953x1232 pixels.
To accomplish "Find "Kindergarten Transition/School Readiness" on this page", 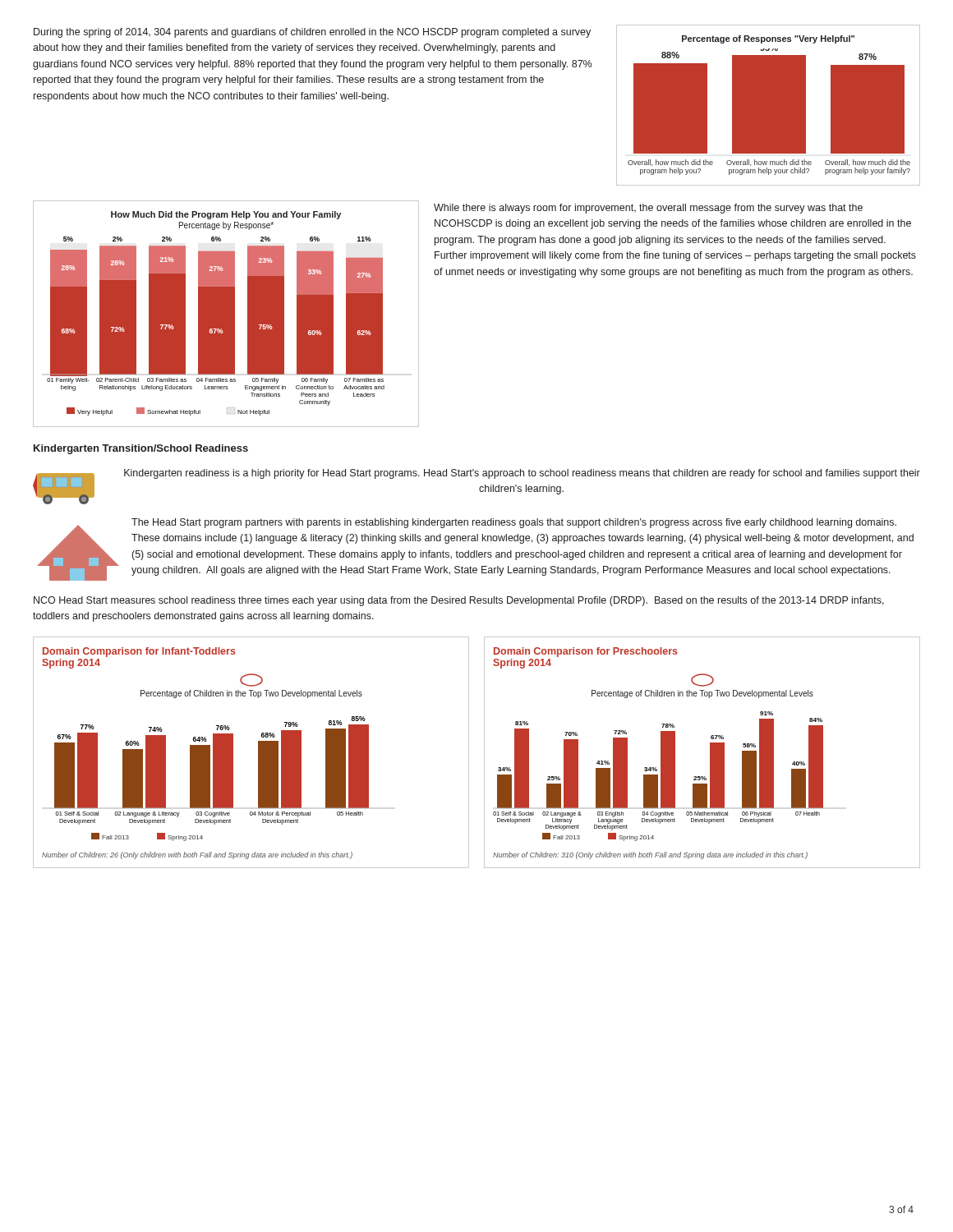I will pos(141,448).
